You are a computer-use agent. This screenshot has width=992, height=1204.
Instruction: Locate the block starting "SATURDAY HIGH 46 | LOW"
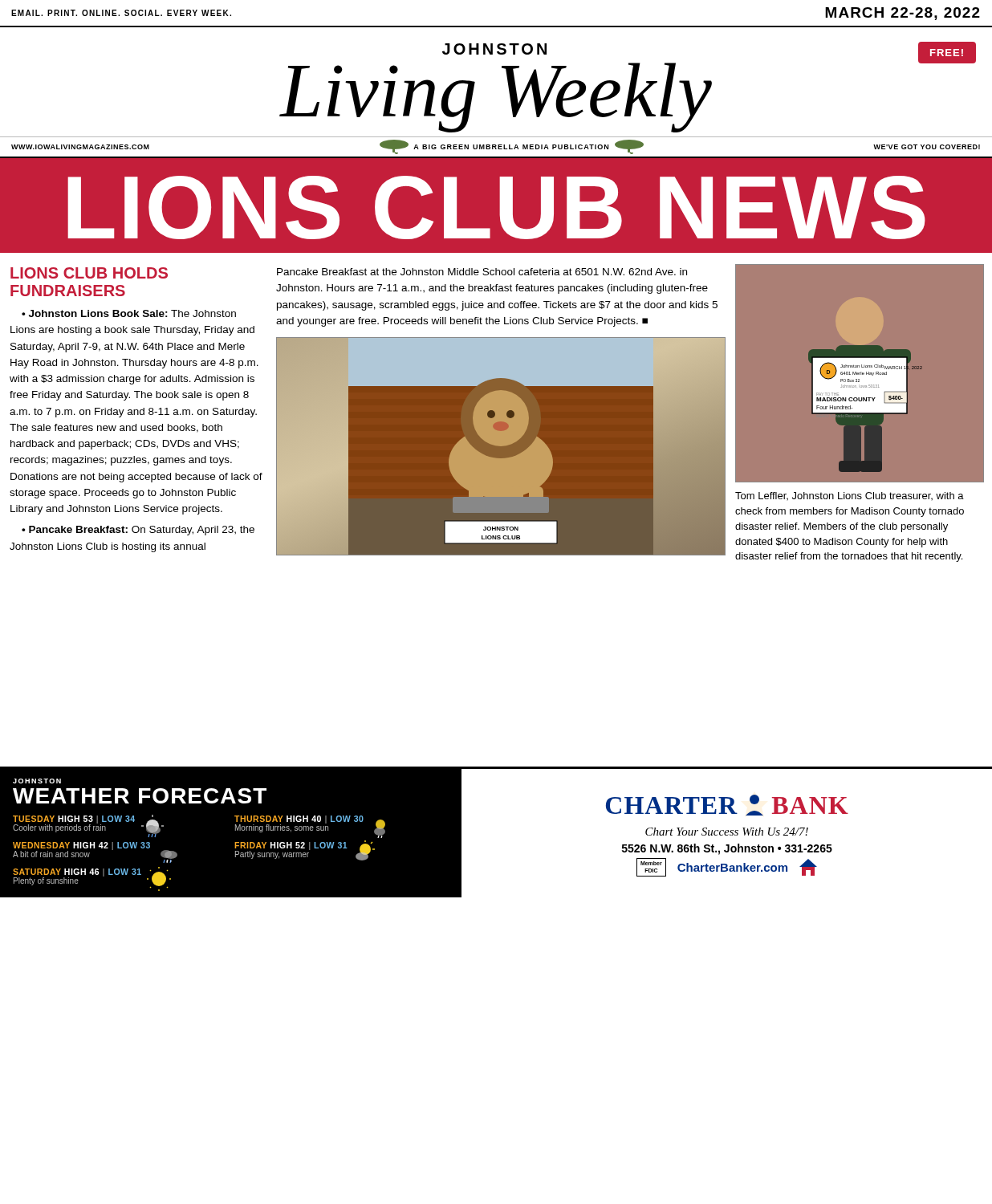point(92,879)
